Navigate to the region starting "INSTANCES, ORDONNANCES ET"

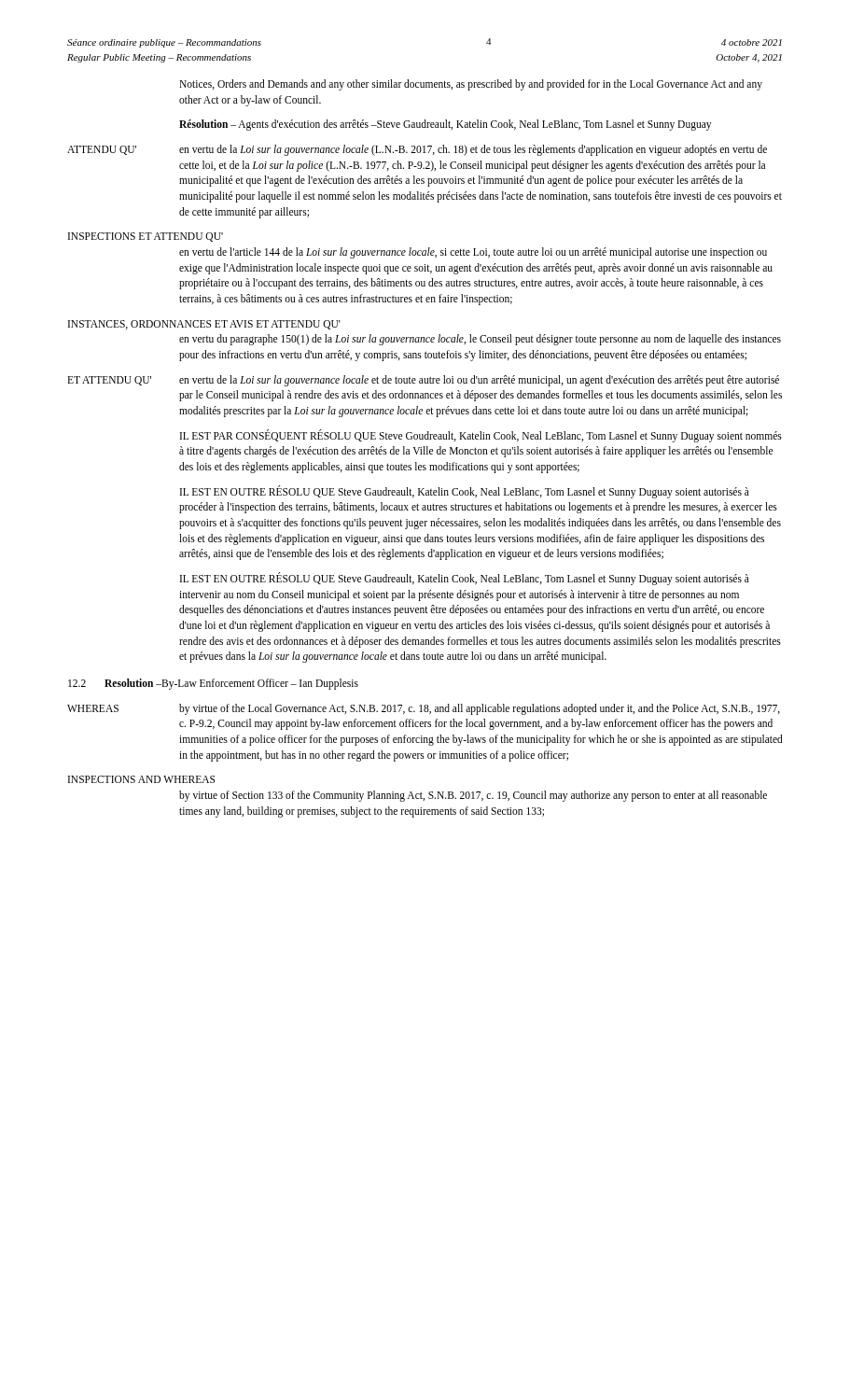click(425, 339)
